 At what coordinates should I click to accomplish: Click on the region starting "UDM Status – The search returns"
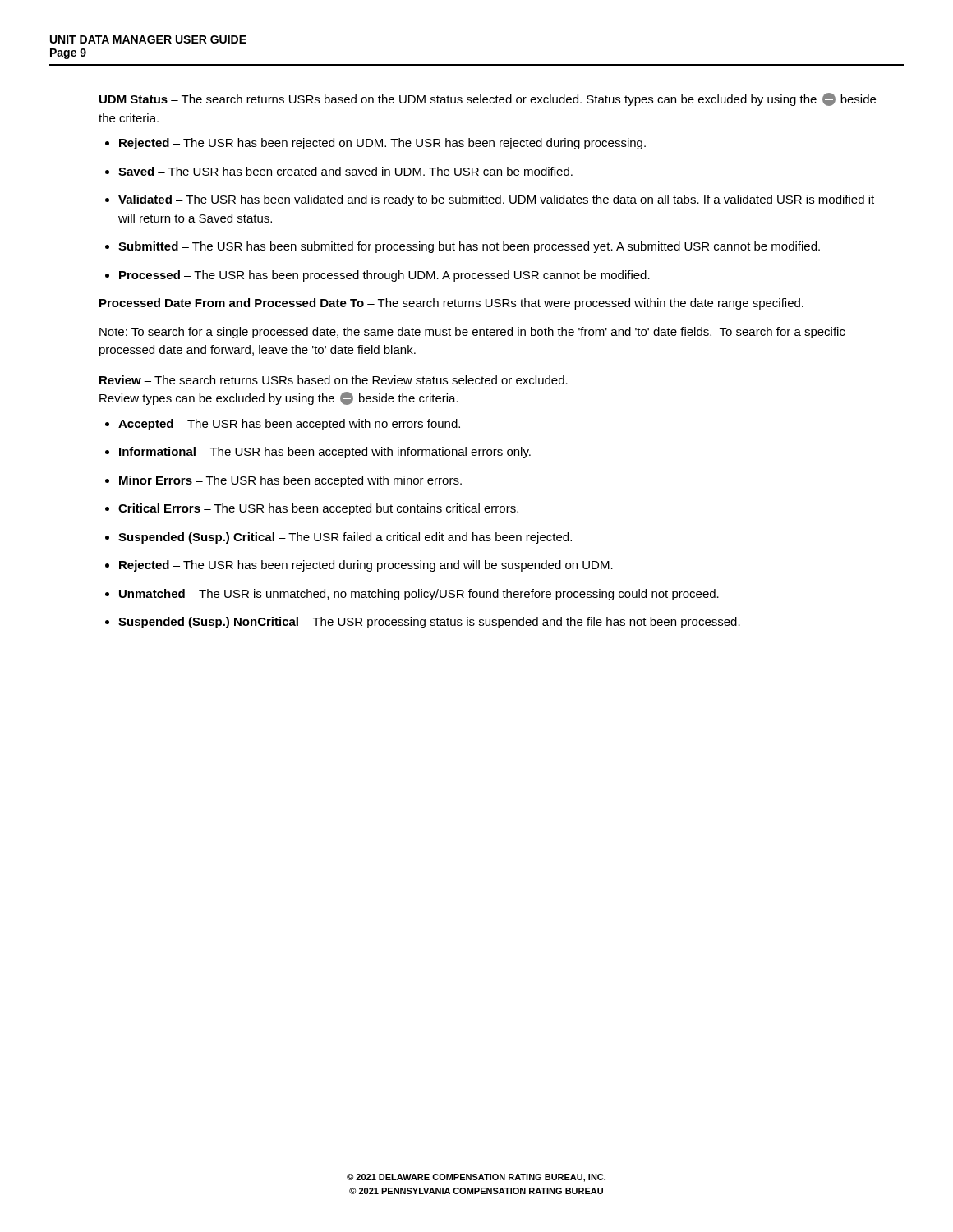point(488,108)
